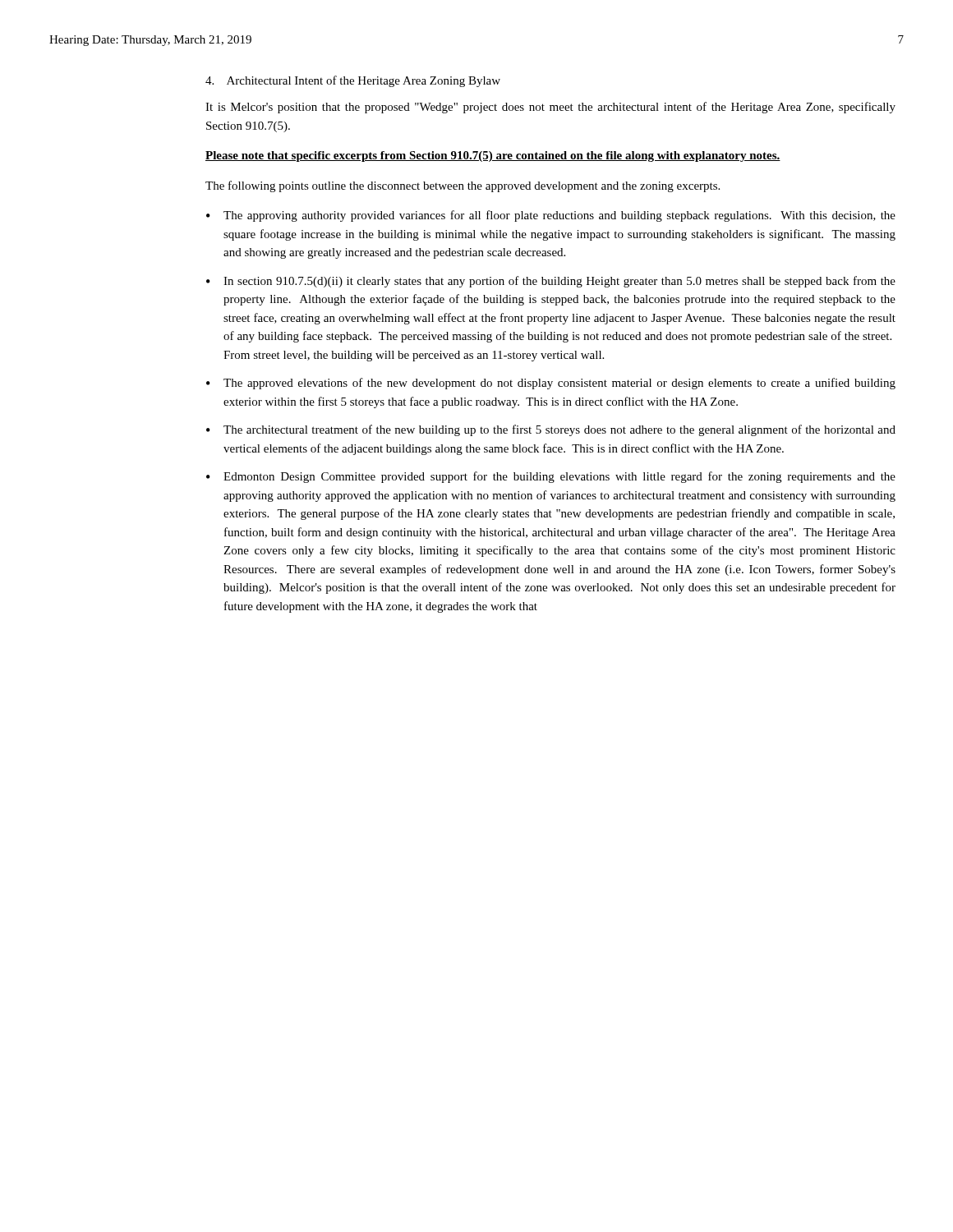Find the list item that reads "• Edmonton Design Committee"
Image resolution: width=953 pixels, height=1232 pixels.
tap(550, 541)
